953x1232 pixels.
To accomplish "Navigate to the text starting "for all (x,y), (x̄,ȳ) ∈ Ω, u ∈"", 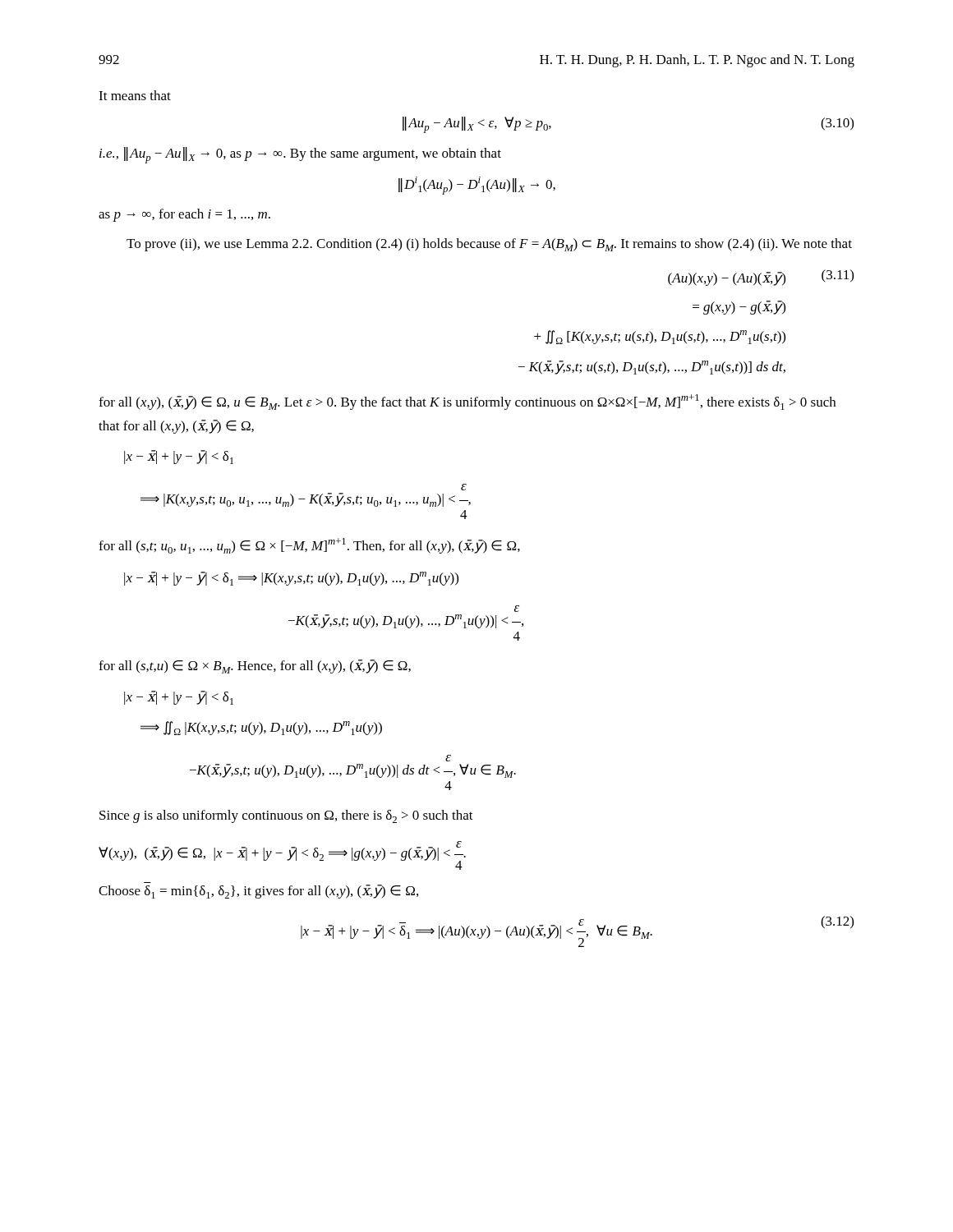I will click(x=467, y=413).
